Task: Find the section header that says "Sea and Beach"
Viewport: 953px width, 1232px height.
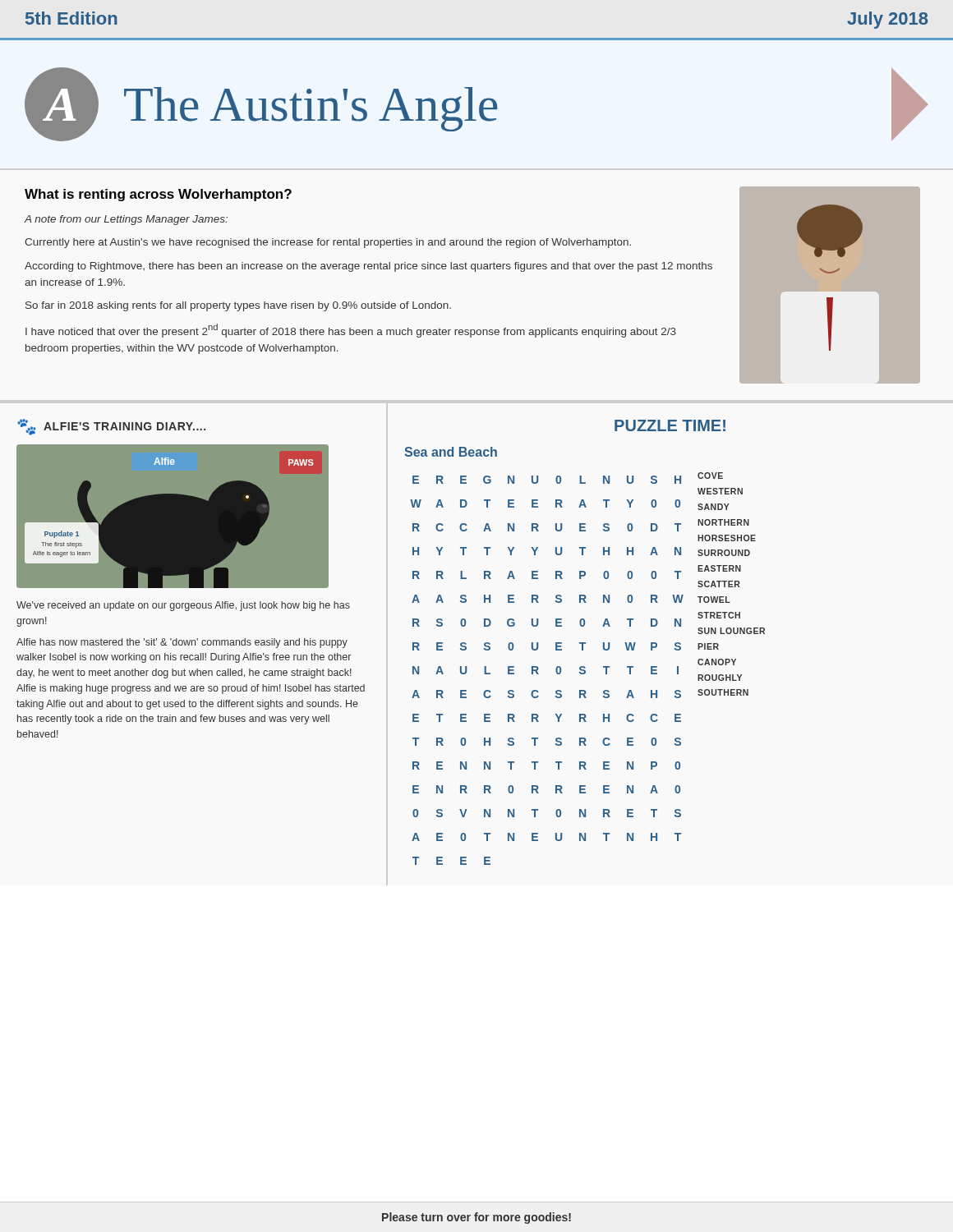Action: [x=451, y=452]
